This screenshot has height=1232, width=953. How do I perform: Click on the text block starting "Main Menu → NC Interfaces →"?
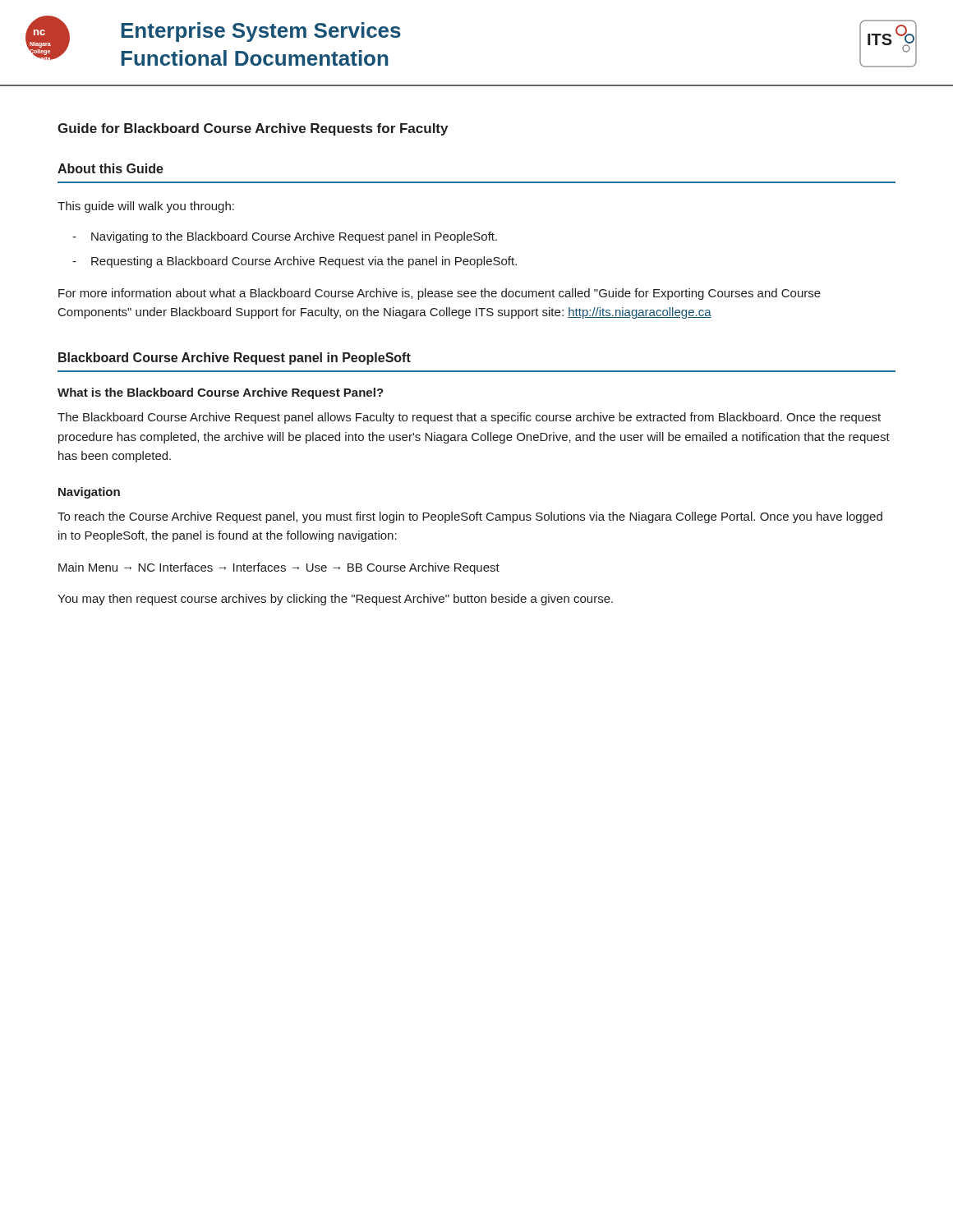tap(278, 567)
